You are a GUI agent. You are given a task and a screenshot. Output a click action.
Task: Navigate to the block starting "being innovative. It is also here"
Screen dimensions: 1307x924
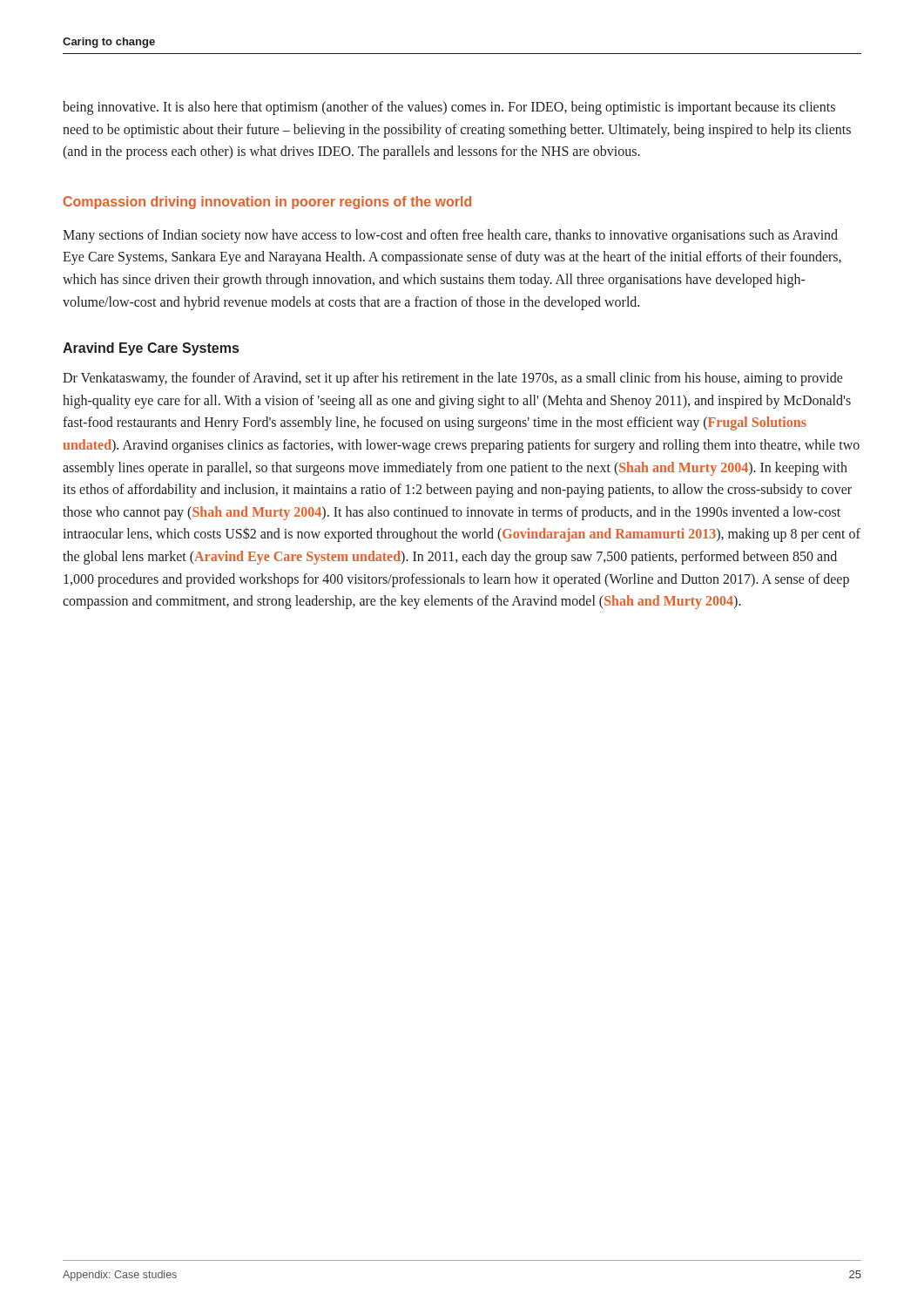[x=457, y=129]
